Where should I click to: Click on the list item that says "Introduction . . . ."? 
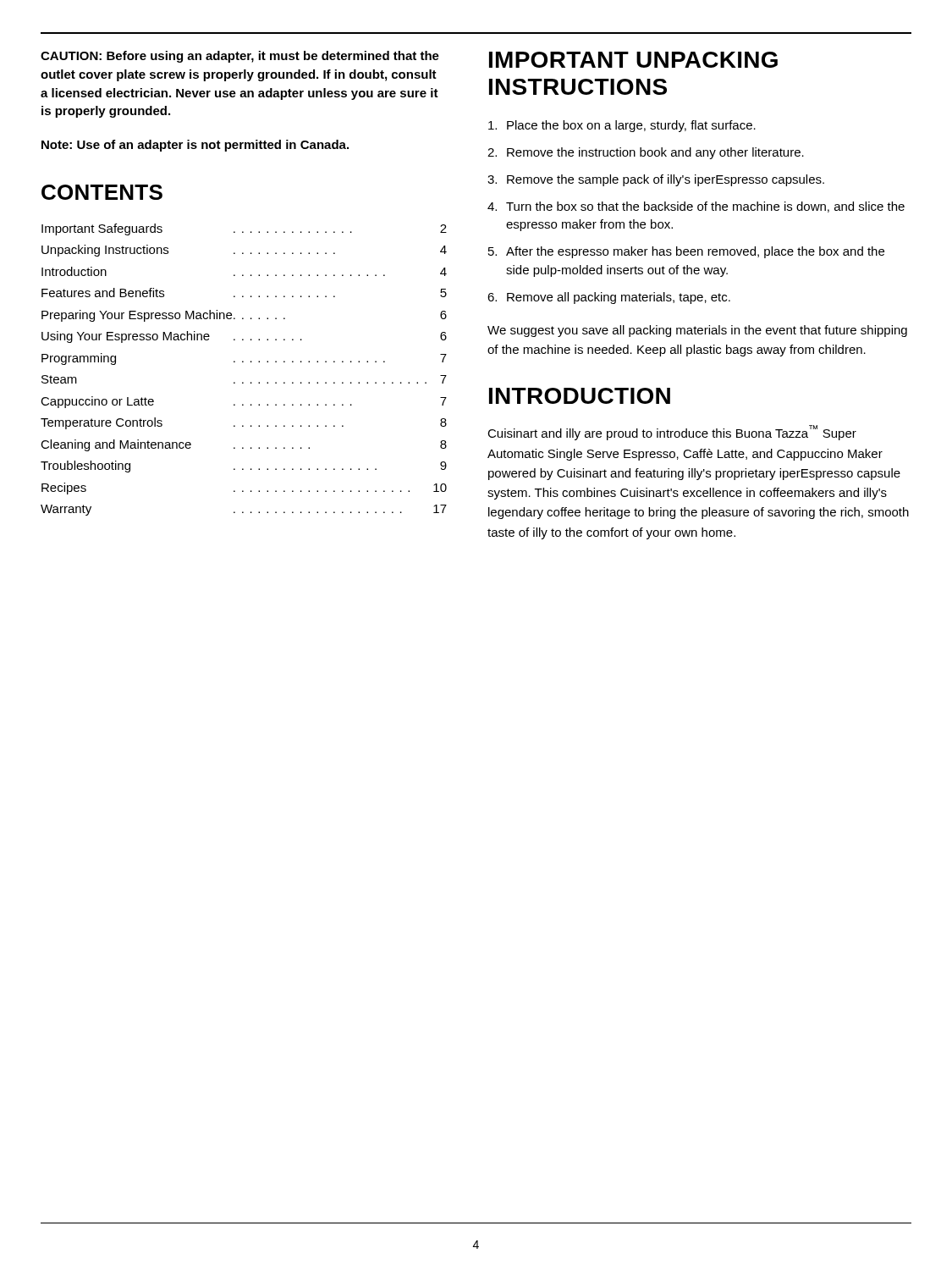(x=244, y=271)
